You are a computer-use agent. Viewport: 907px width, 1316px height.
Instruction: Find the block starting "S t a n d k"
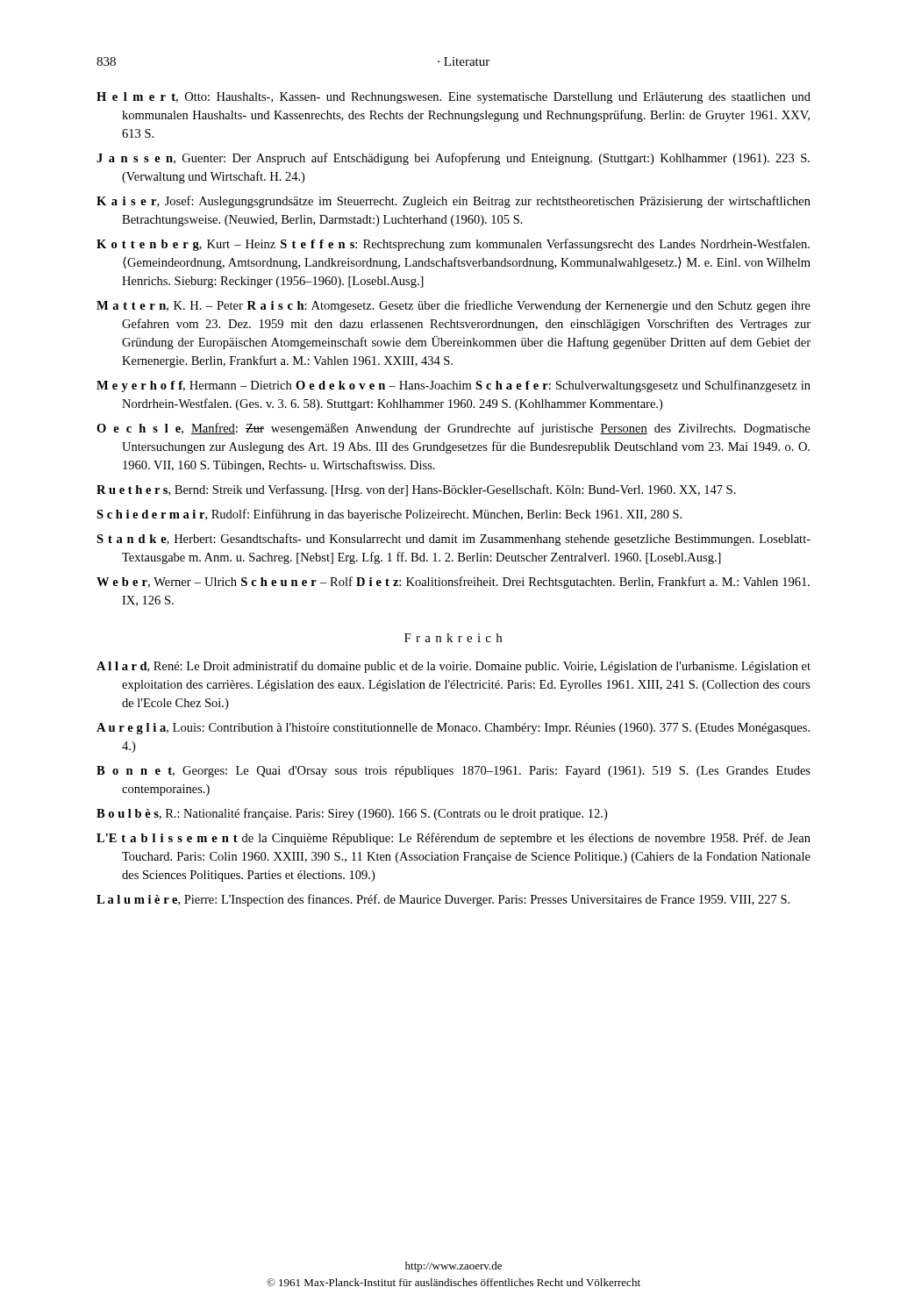454,548
